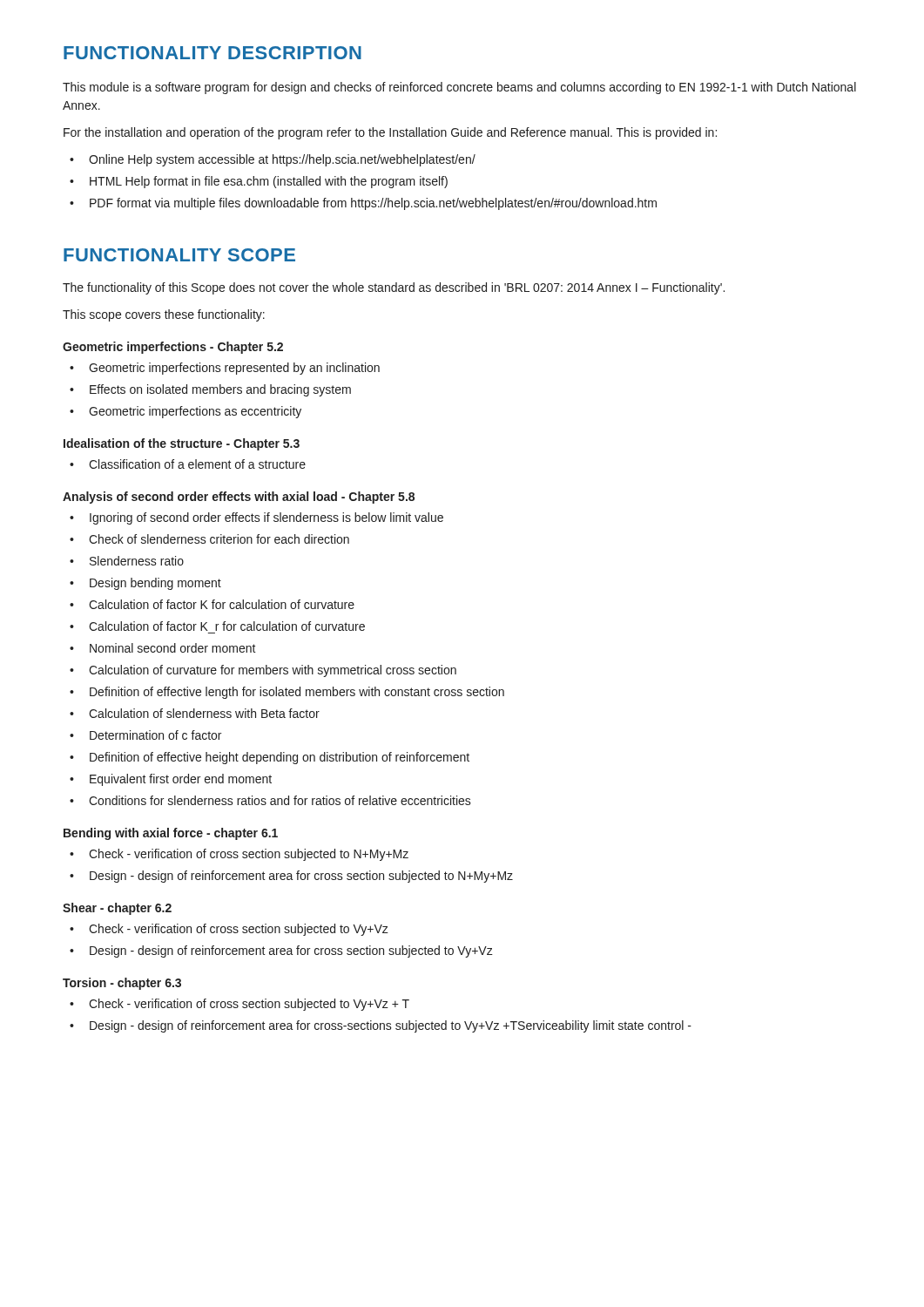Point to the region starting "•PDF format via"
Image resolution: width=924 pixels, height=1307 pixels.
(364, 203)
